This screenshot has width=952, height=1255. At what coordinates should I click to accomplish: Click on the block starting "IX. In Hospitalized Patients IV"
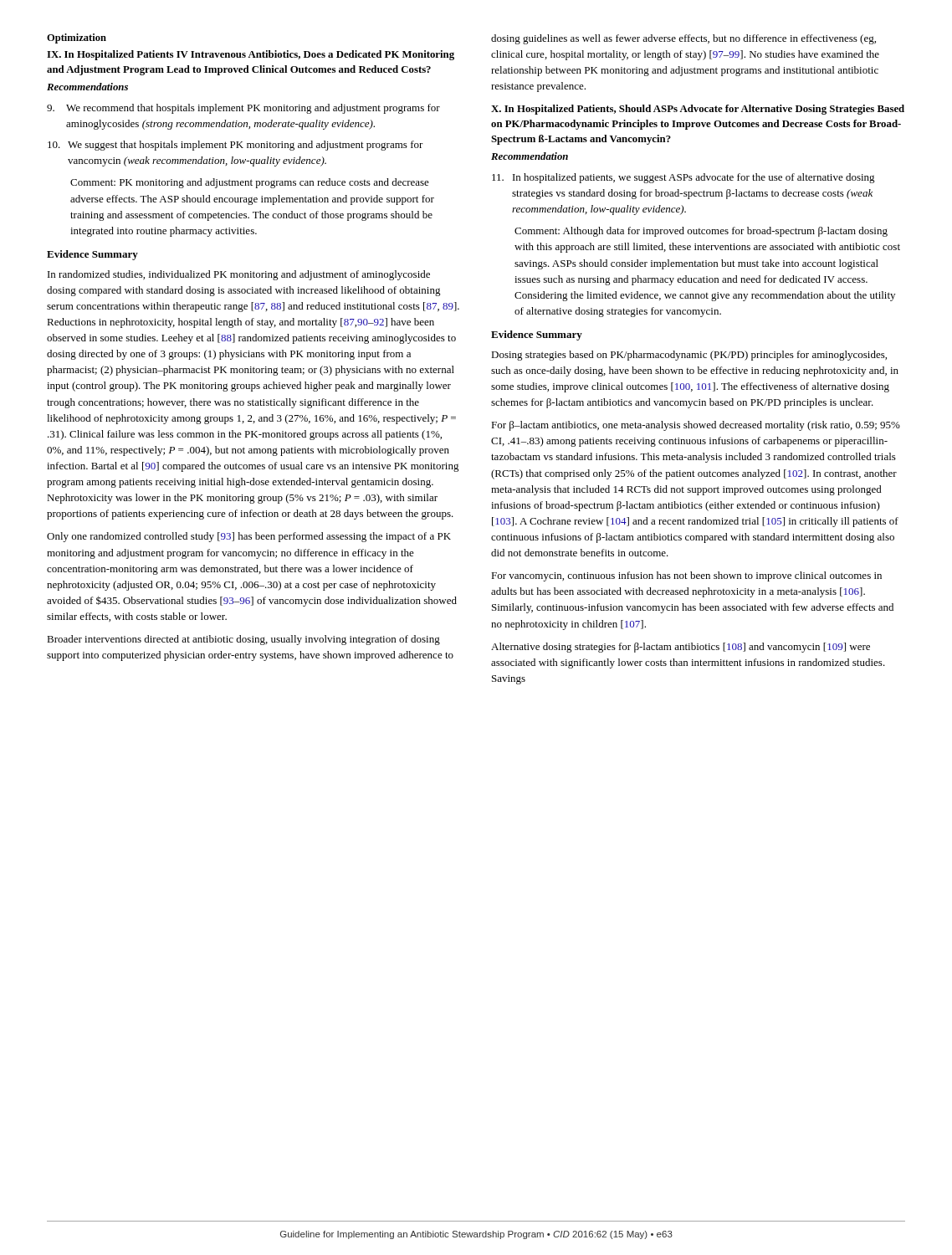tap(251, 62)
